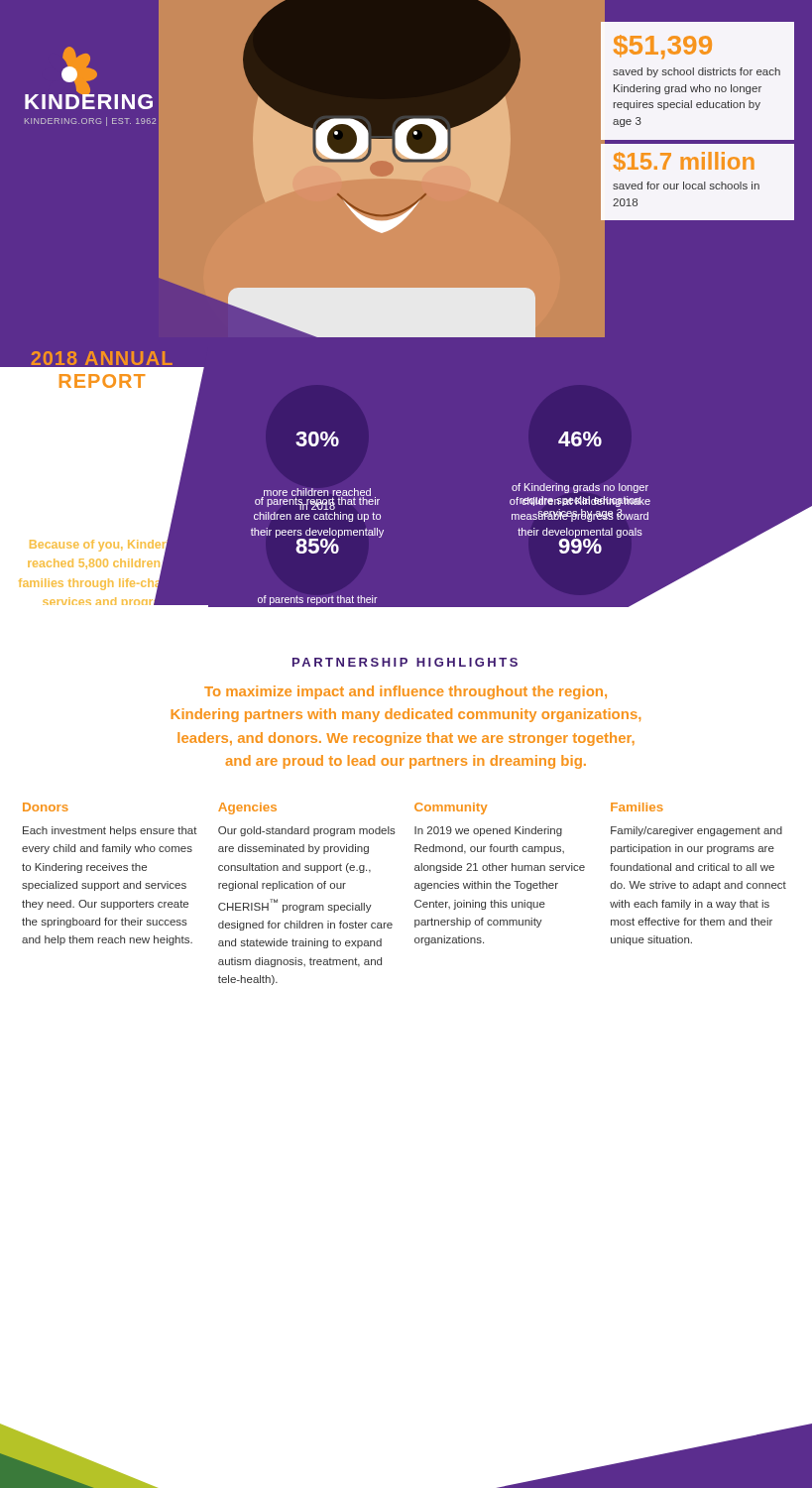The height and width of the screenshot is (1488, 812).
Task: Click on the block starting "To maximize impact and"
Action: coord(406,726)
